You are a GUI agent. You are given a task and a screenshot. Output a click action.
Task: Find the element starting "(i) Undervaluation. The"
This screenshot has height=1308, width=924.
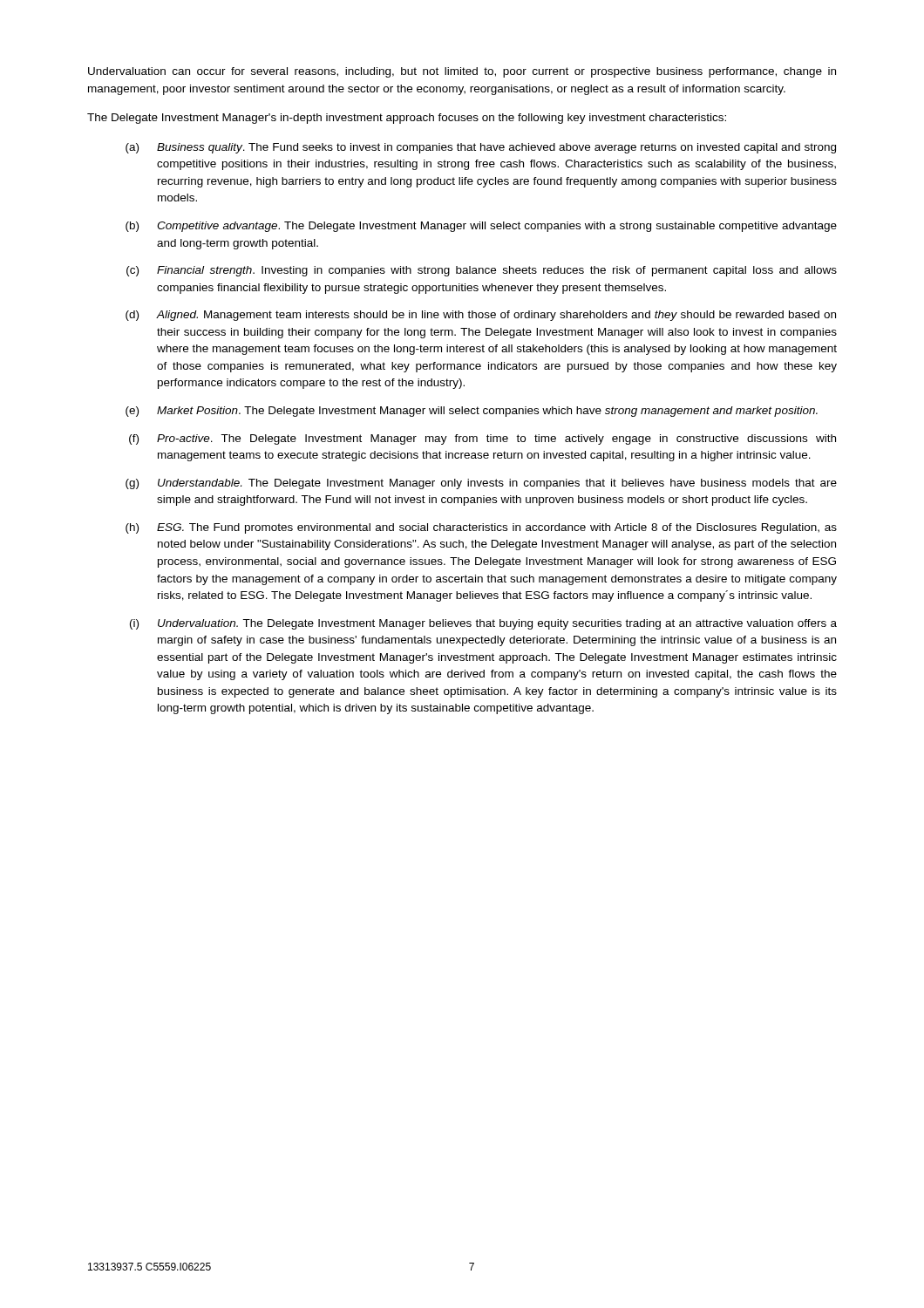point(462,666)
